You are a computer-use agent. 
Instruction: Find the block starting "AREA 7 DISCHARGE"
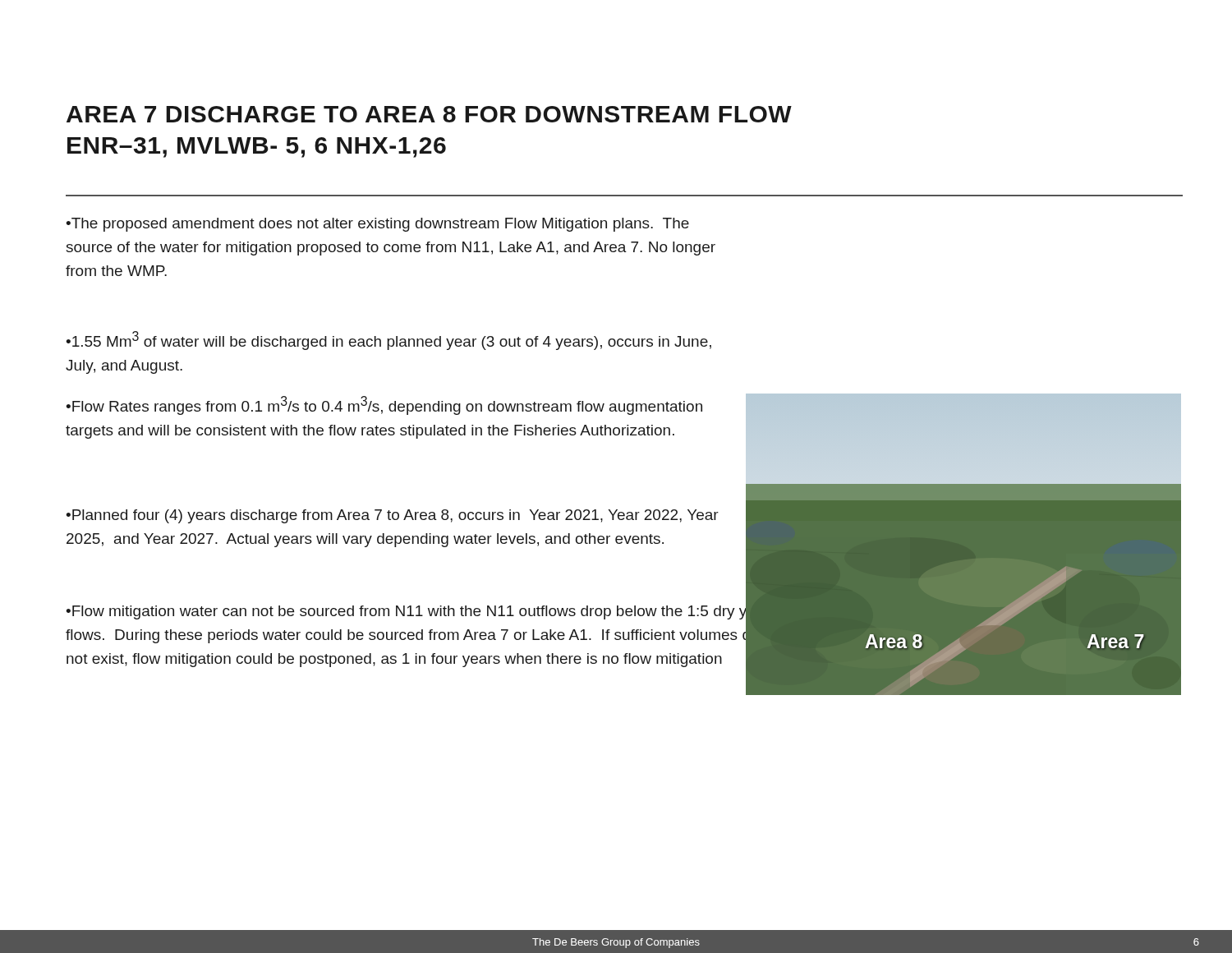point(476,129)
